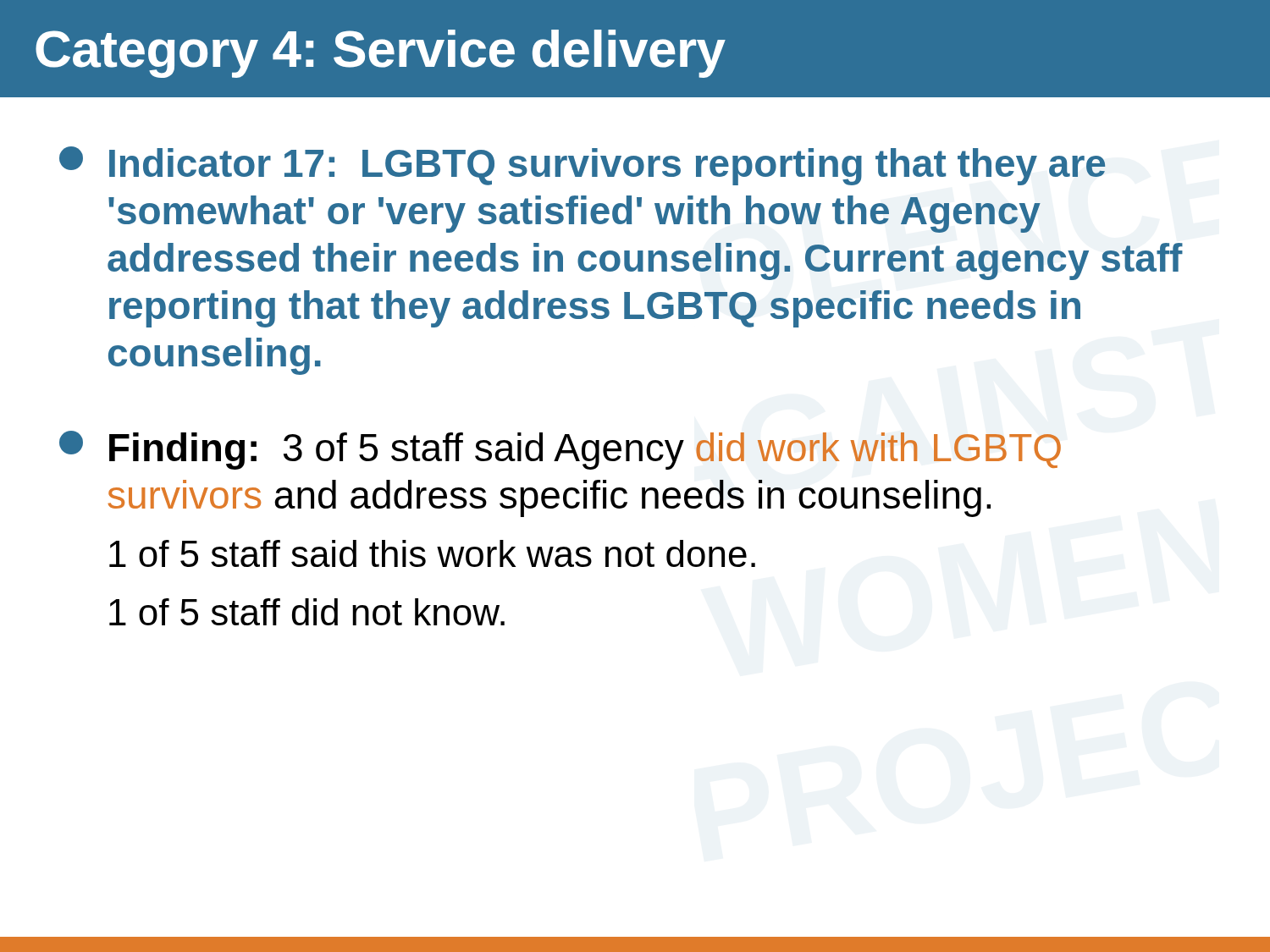Click on the list item that reads "Indicator 17: LGBTQ survivors reporting"
The image size is (1270, 952).
[x=635, y=258]
